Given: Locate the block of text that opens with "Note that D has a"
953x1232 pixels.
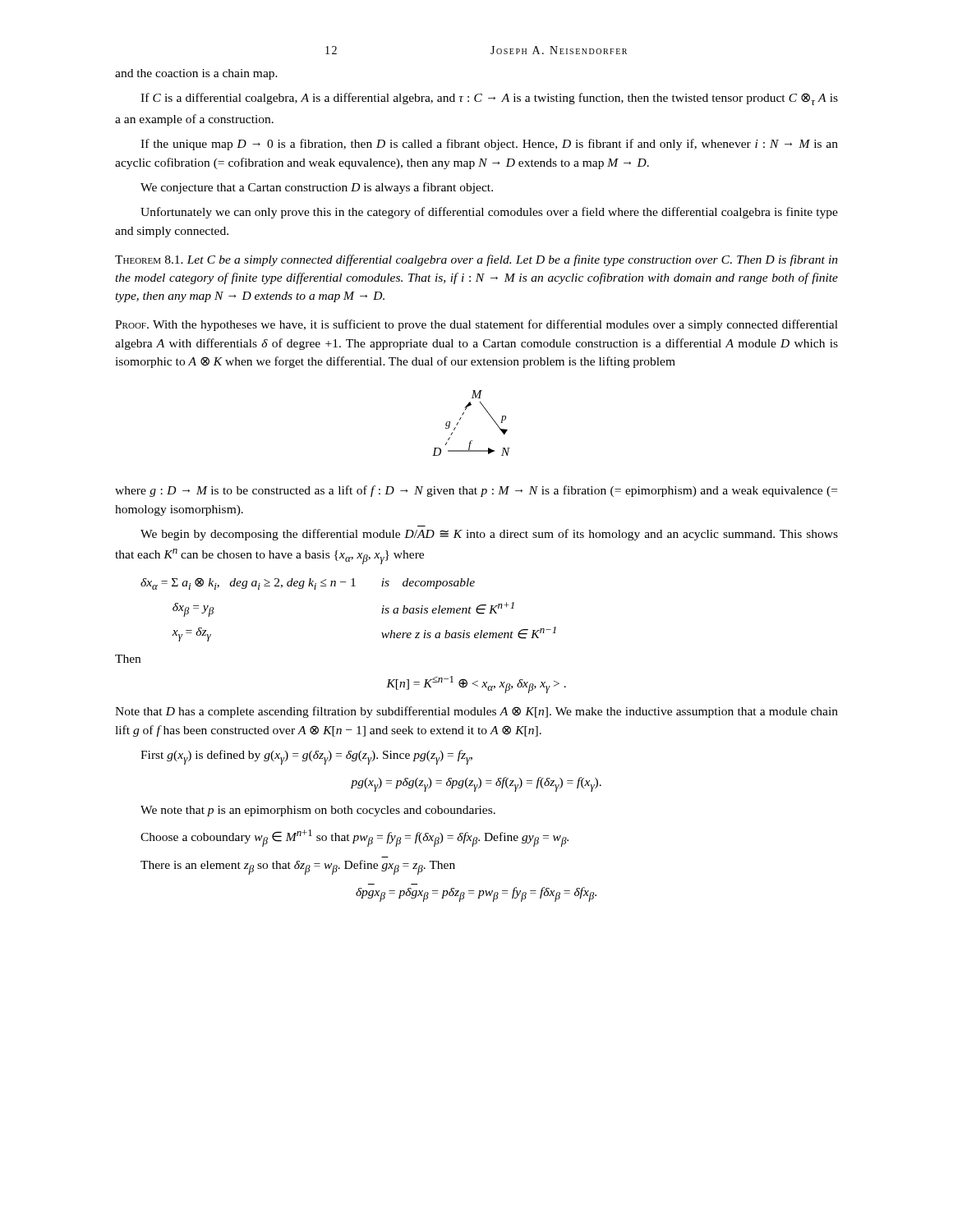Looking at the screenshot, I should pos(476,735).
